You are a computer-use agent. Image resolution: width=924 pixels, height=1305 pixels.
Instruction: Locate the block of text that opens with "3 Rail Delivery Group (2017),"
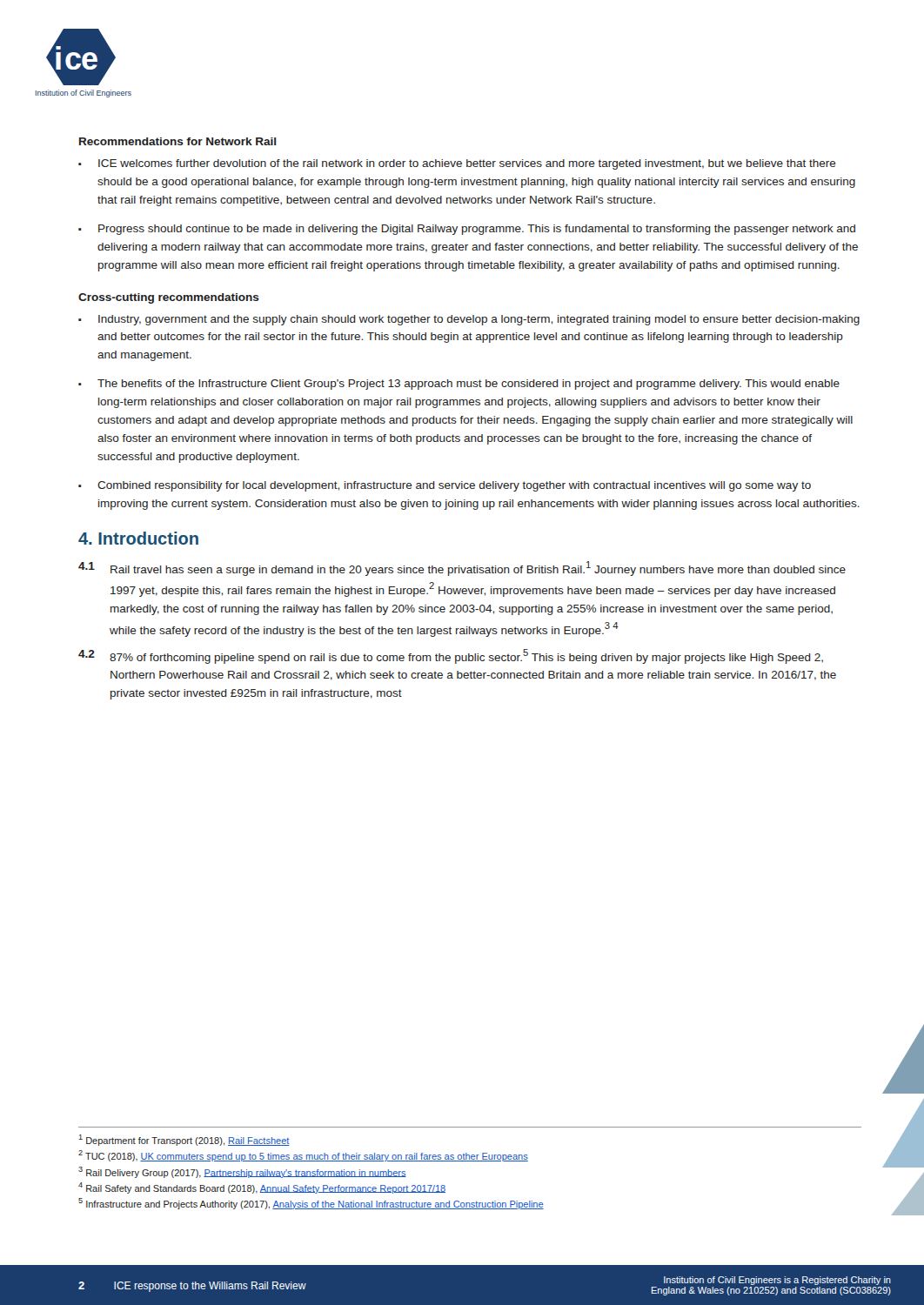pyautogui.click(x=242, y=1171)
